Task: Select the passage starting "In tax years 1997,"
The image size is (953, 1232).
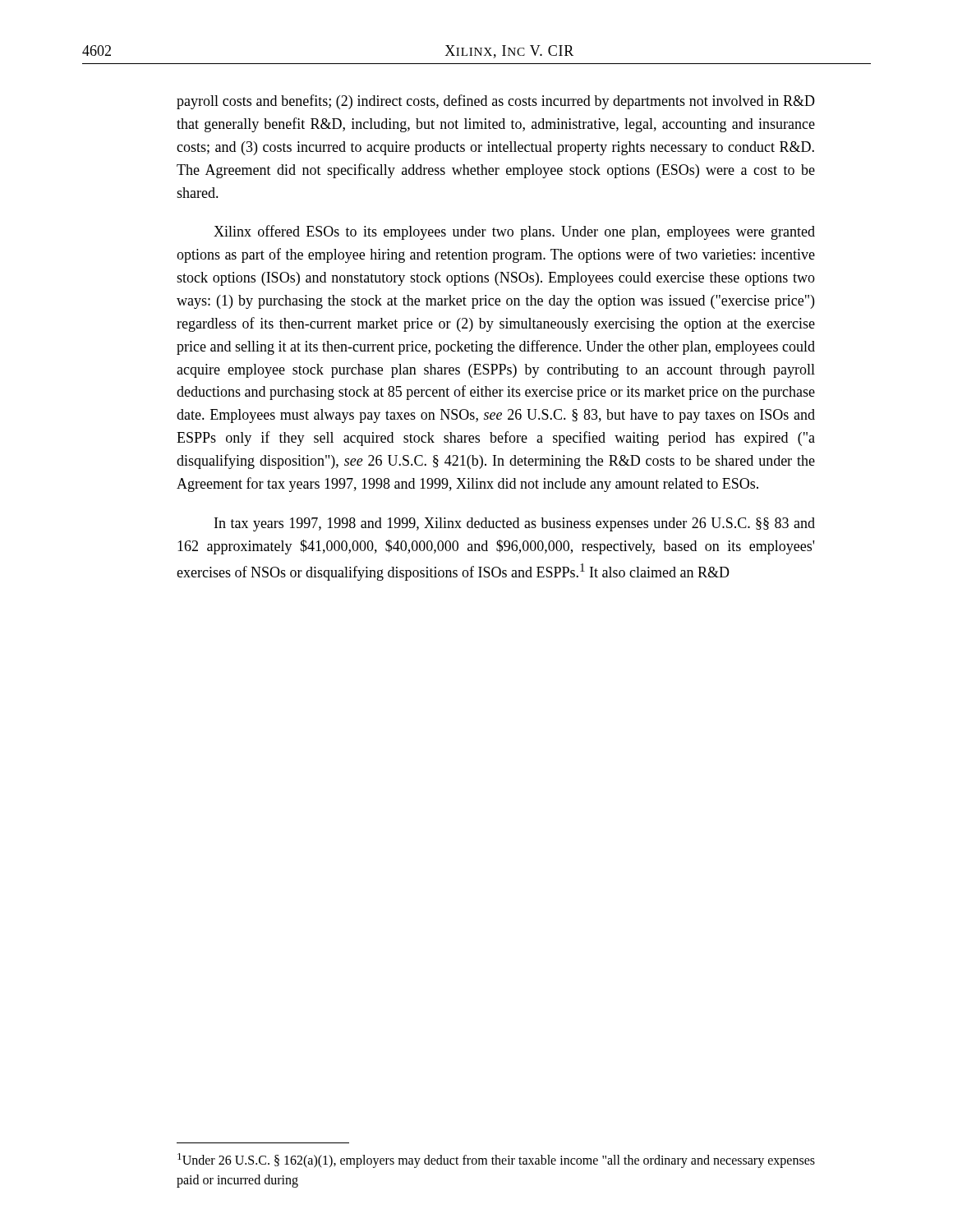Action: 496,548
